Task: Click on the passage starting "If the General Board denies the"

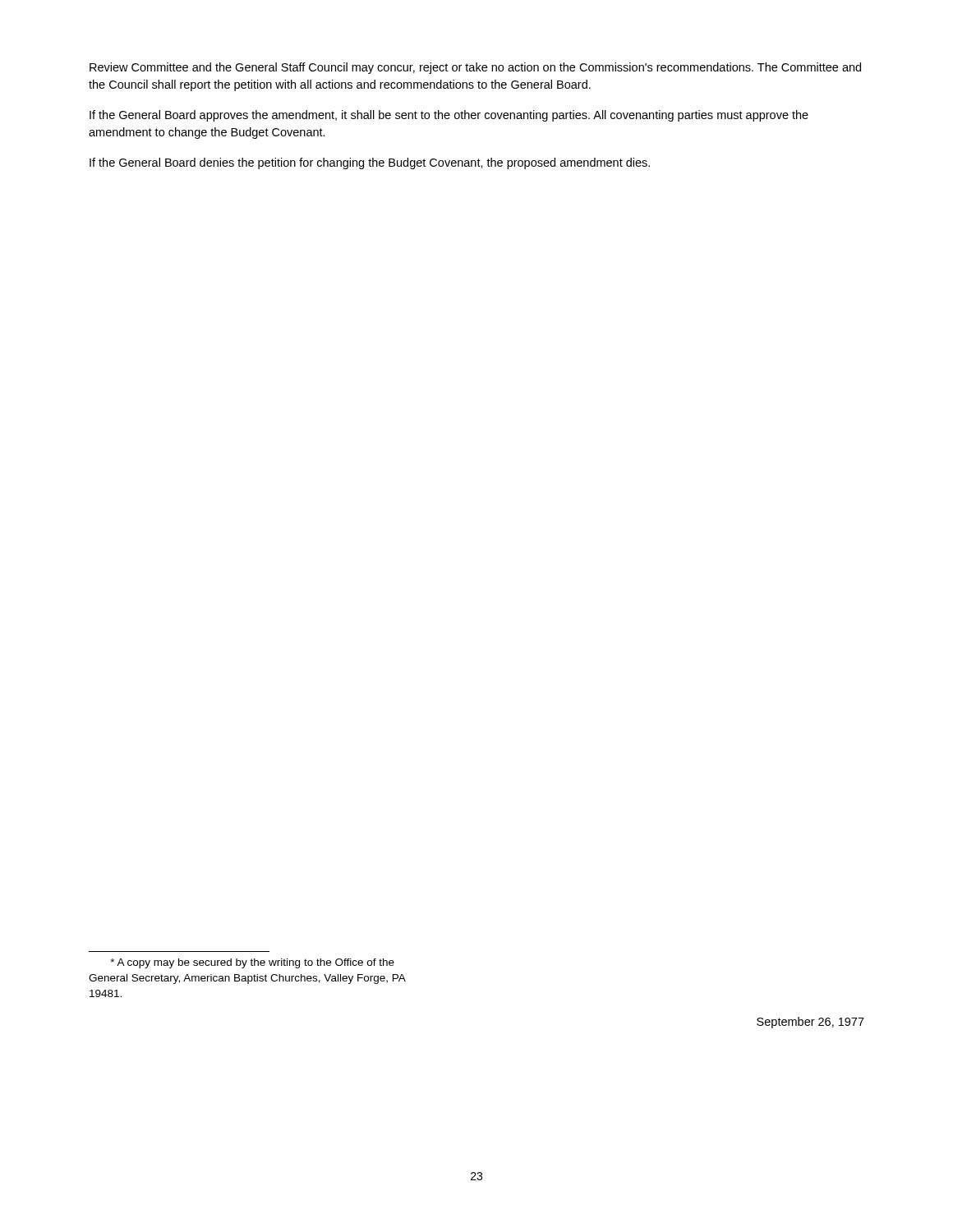Action: tap(370, 163)
